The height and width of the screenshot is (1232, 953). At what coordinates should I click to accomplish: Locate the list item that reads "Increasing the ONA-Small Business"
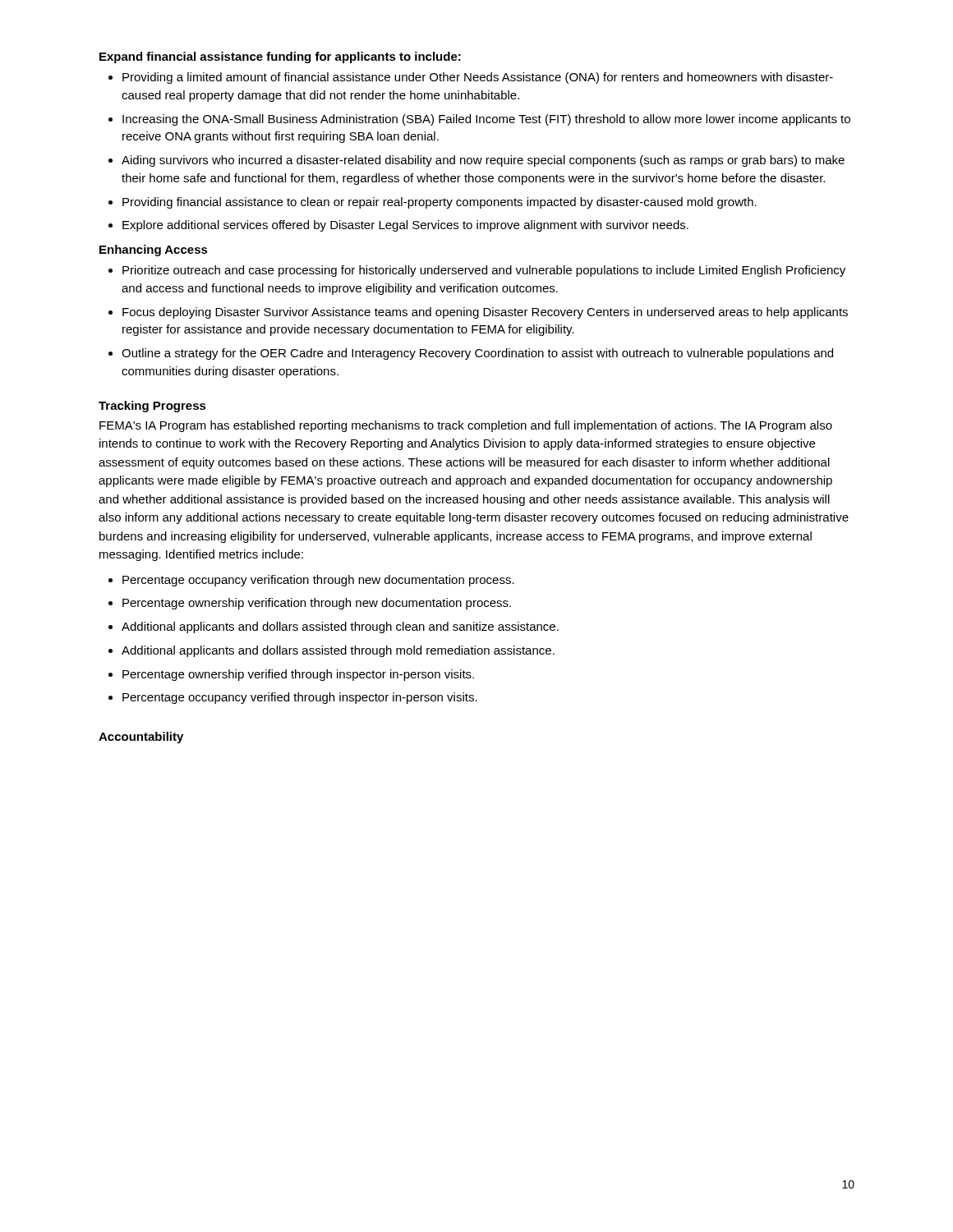[488, 128]
